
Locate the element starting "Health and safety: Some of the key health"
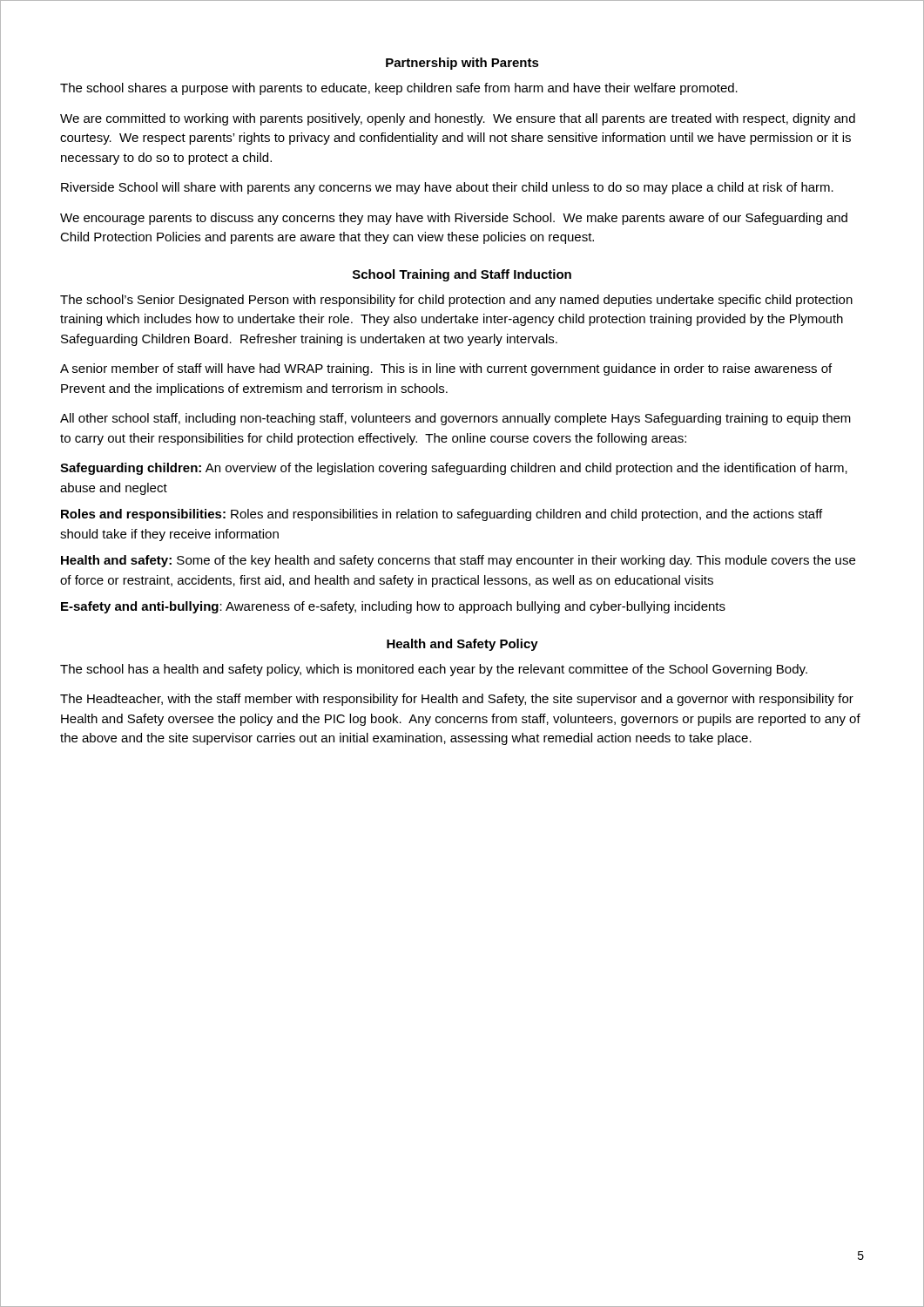coord(458,570)
